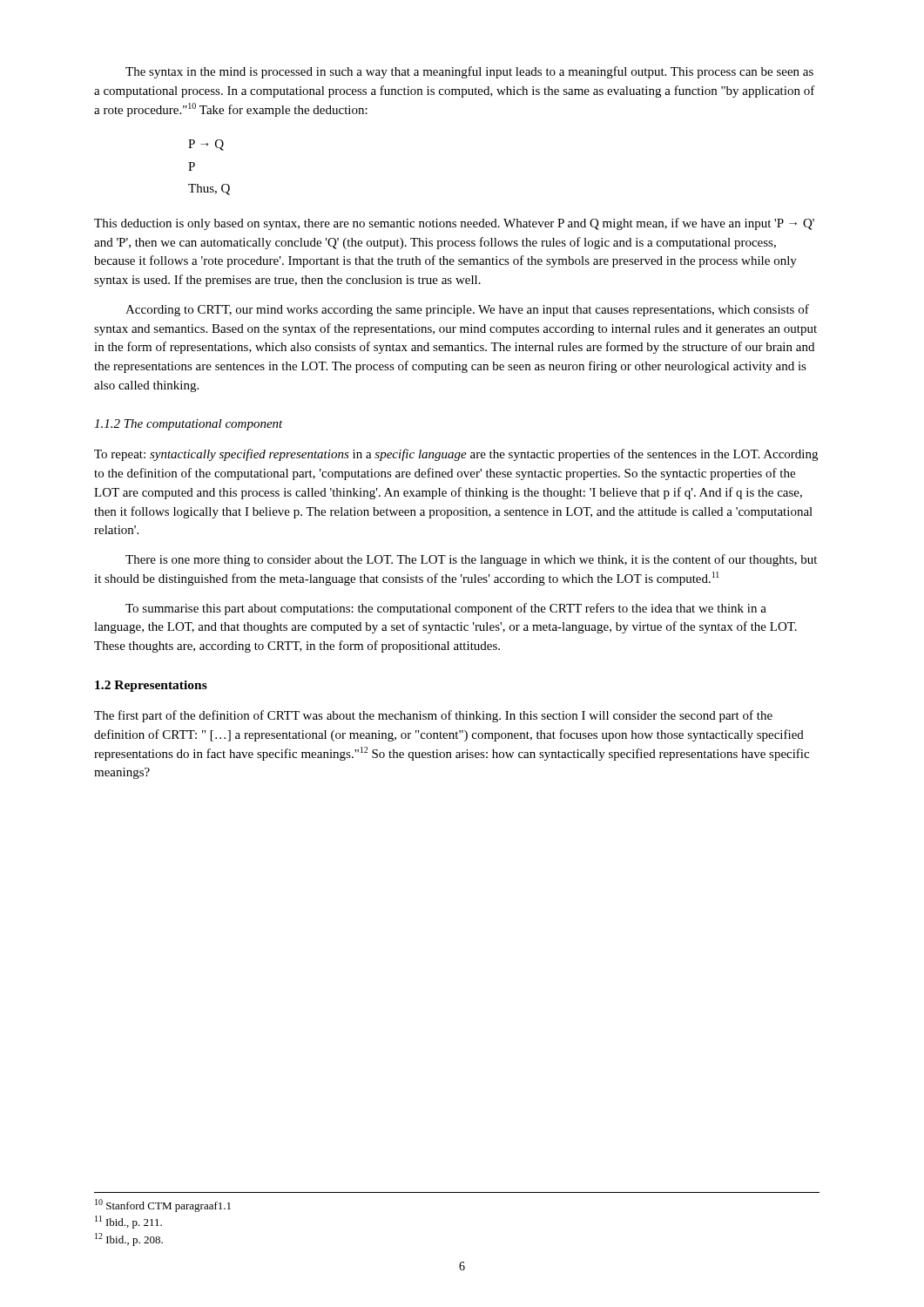Click on the block starting "This deduction is only"
The image size is (924, 1307).
coord(457,252)
